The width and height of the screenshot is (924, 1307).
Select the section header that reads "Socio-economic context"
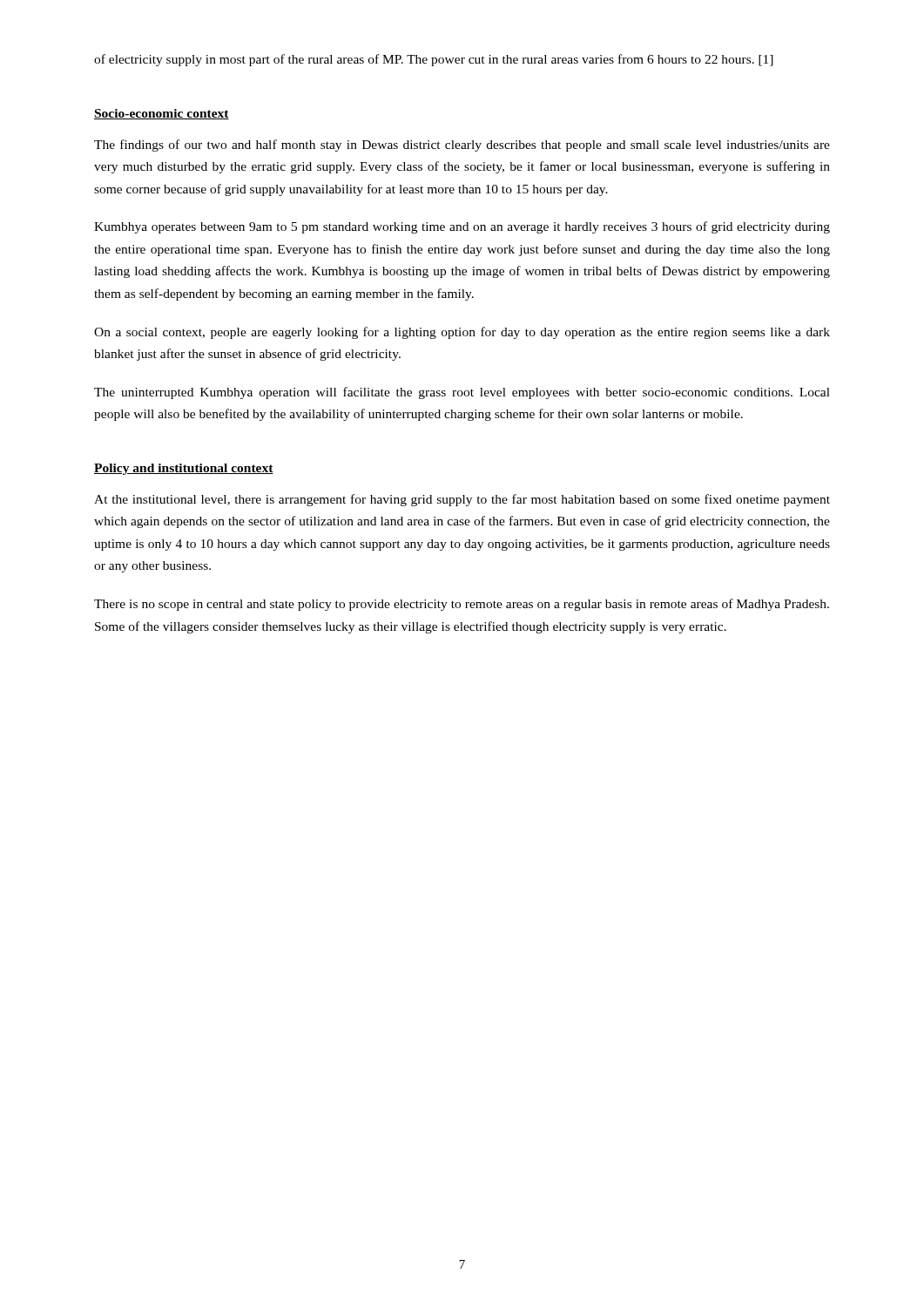coord(161,112)
